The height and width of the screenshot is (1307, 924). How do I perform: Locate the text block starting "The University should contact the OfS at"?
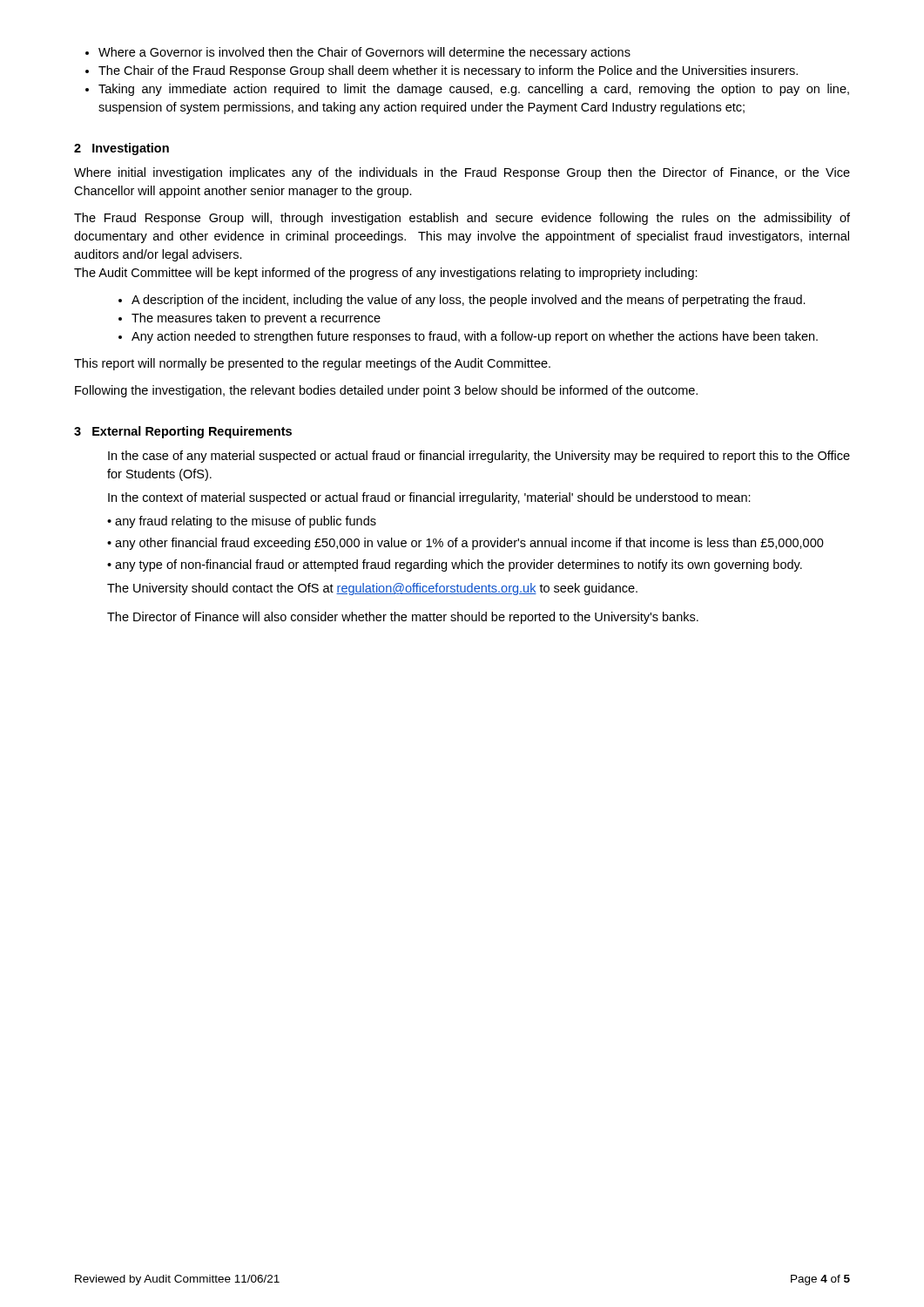pos(373,588)
